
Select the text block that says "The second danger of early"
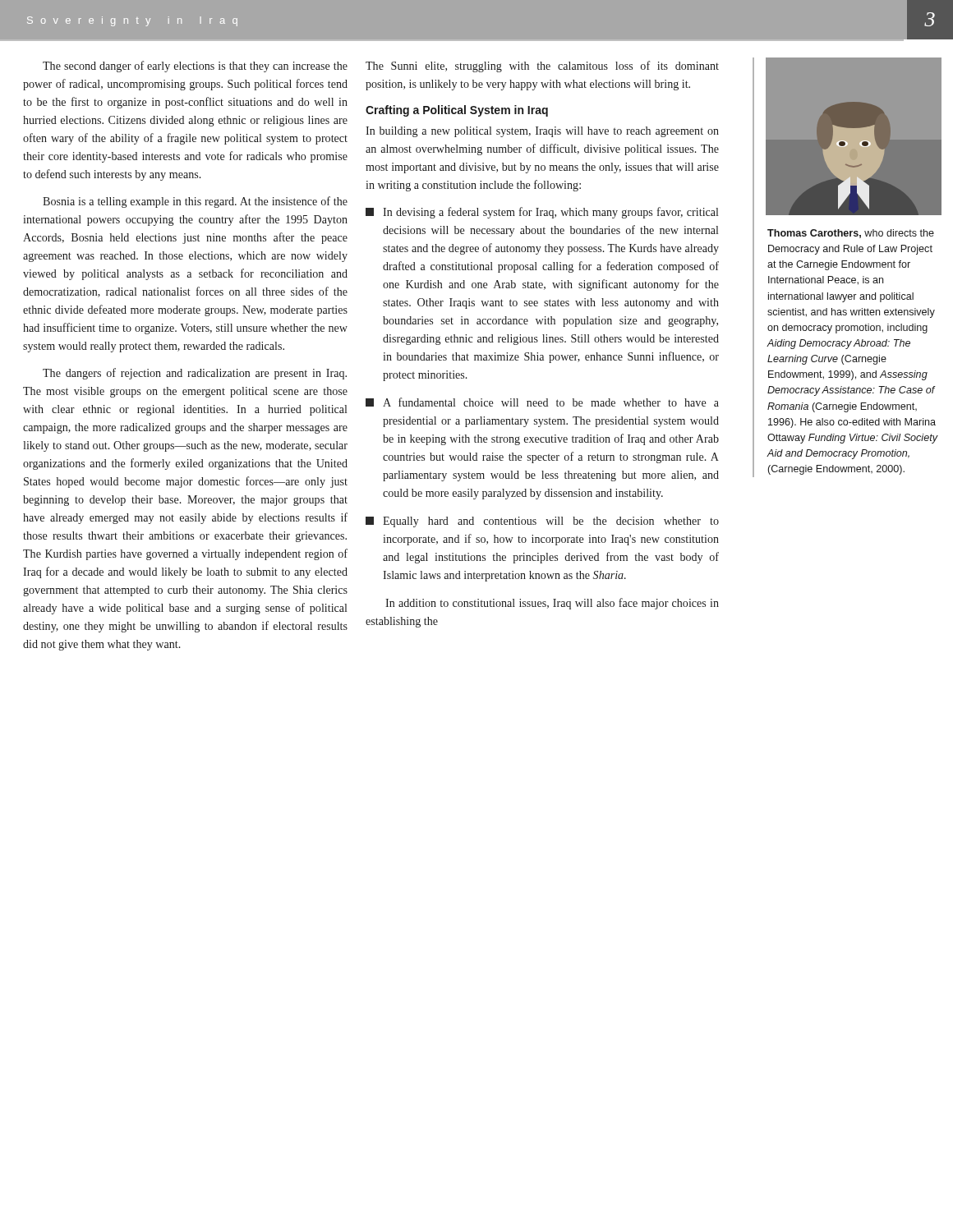click(x=185, y=121)
